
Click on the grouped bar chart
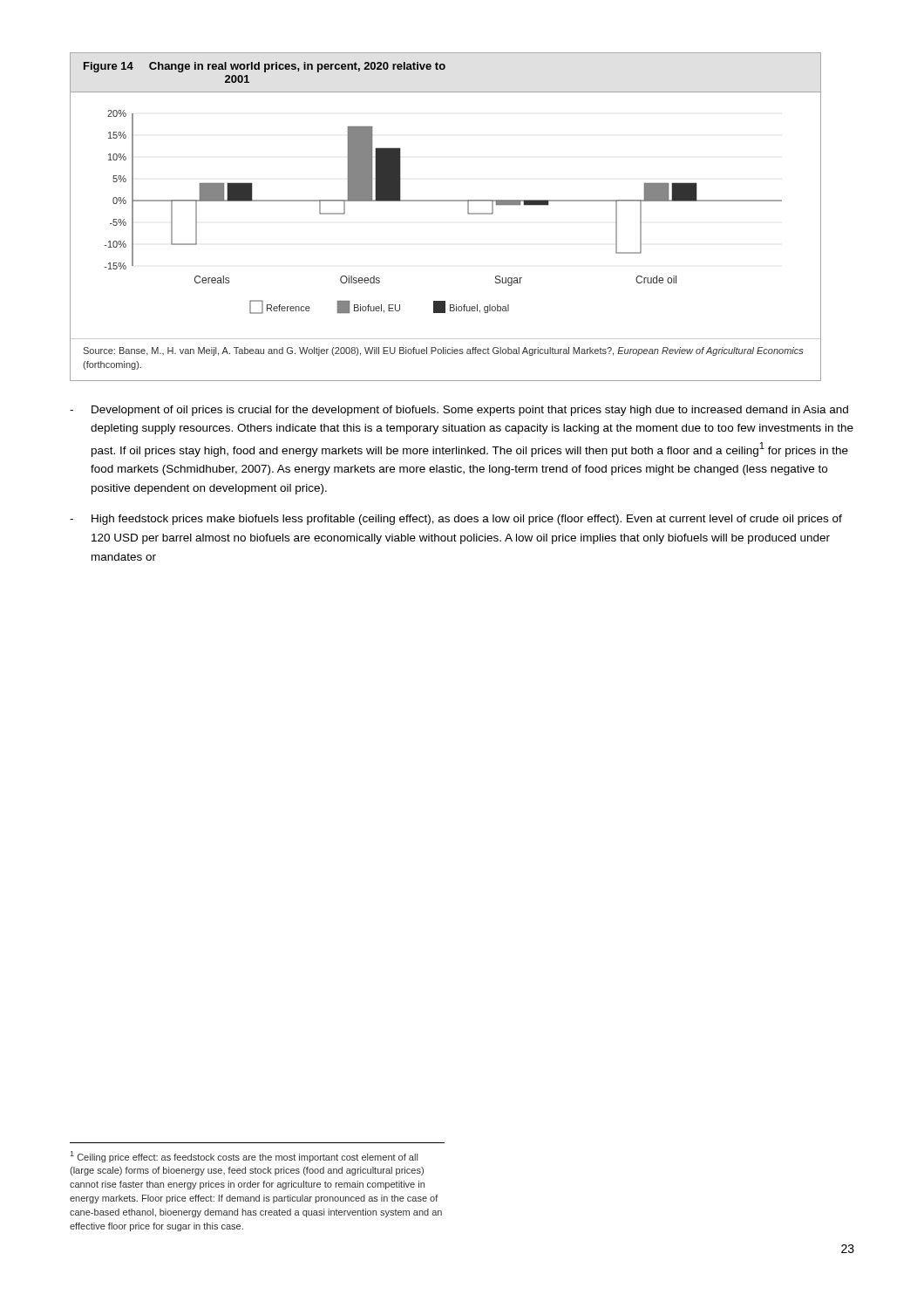445,217
